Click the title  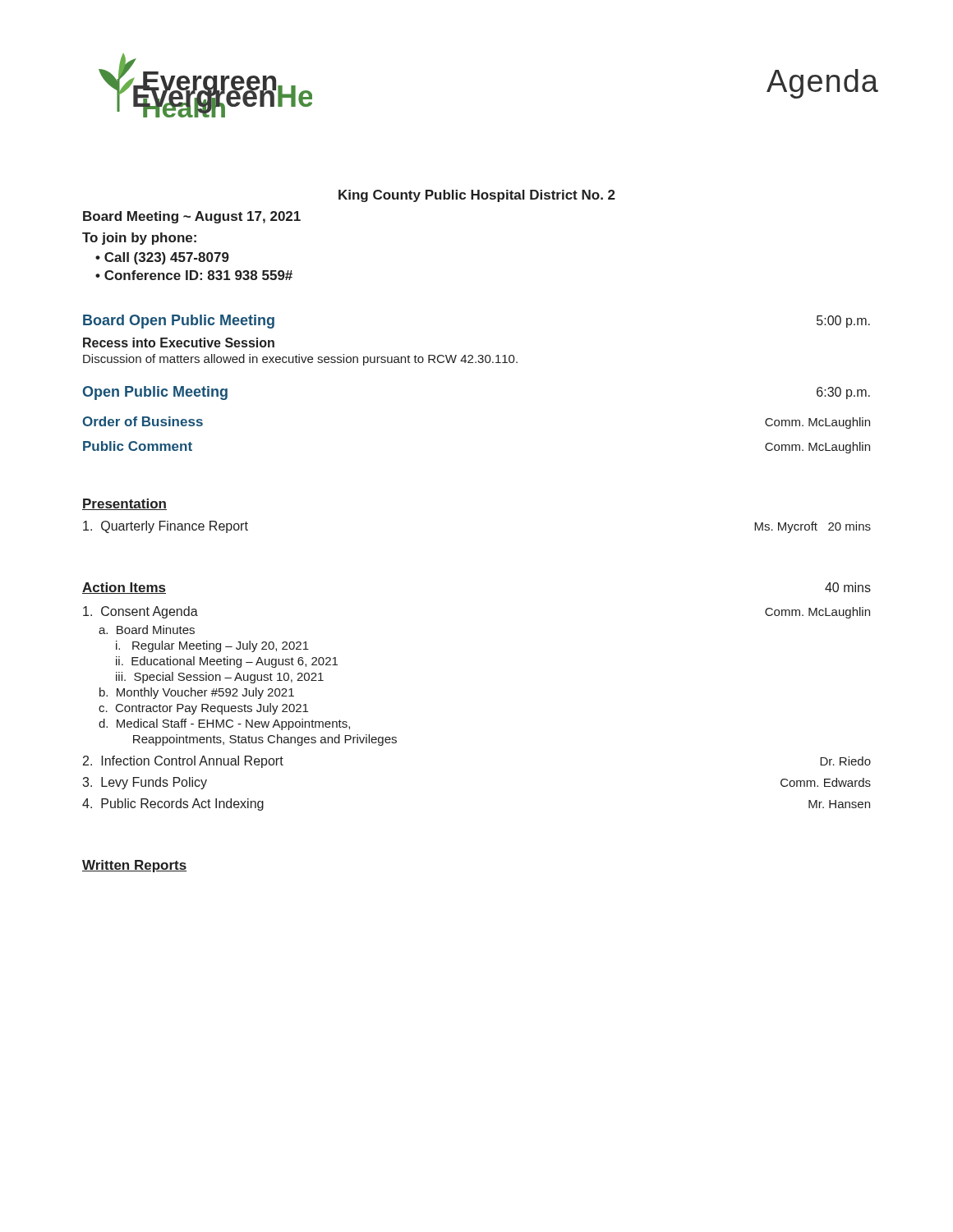pyautogui.click(x=823, y=81)
